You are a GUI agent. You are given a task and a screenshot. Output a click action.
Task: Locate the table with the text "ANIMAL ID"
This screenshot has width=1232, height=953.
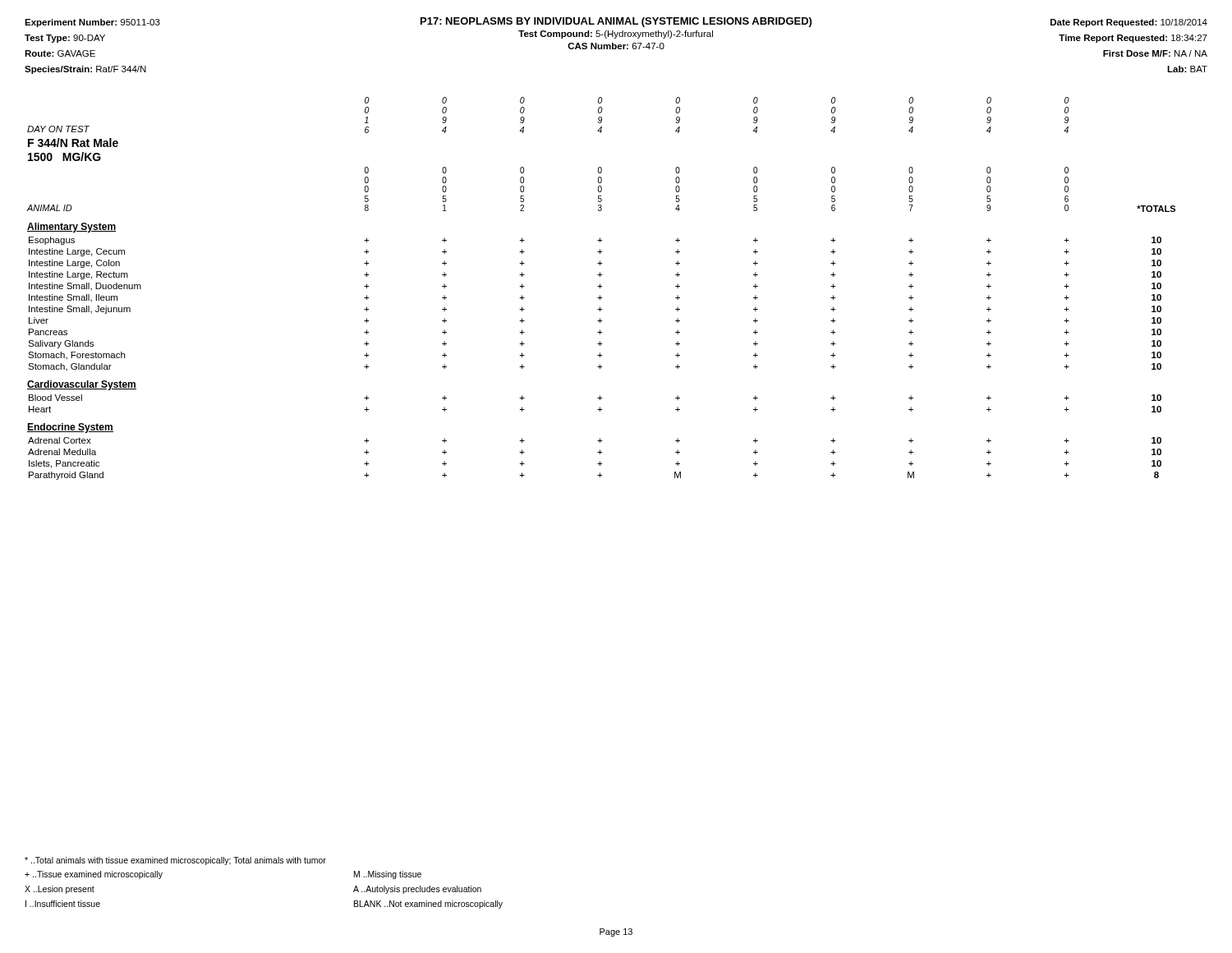(616, 287)
